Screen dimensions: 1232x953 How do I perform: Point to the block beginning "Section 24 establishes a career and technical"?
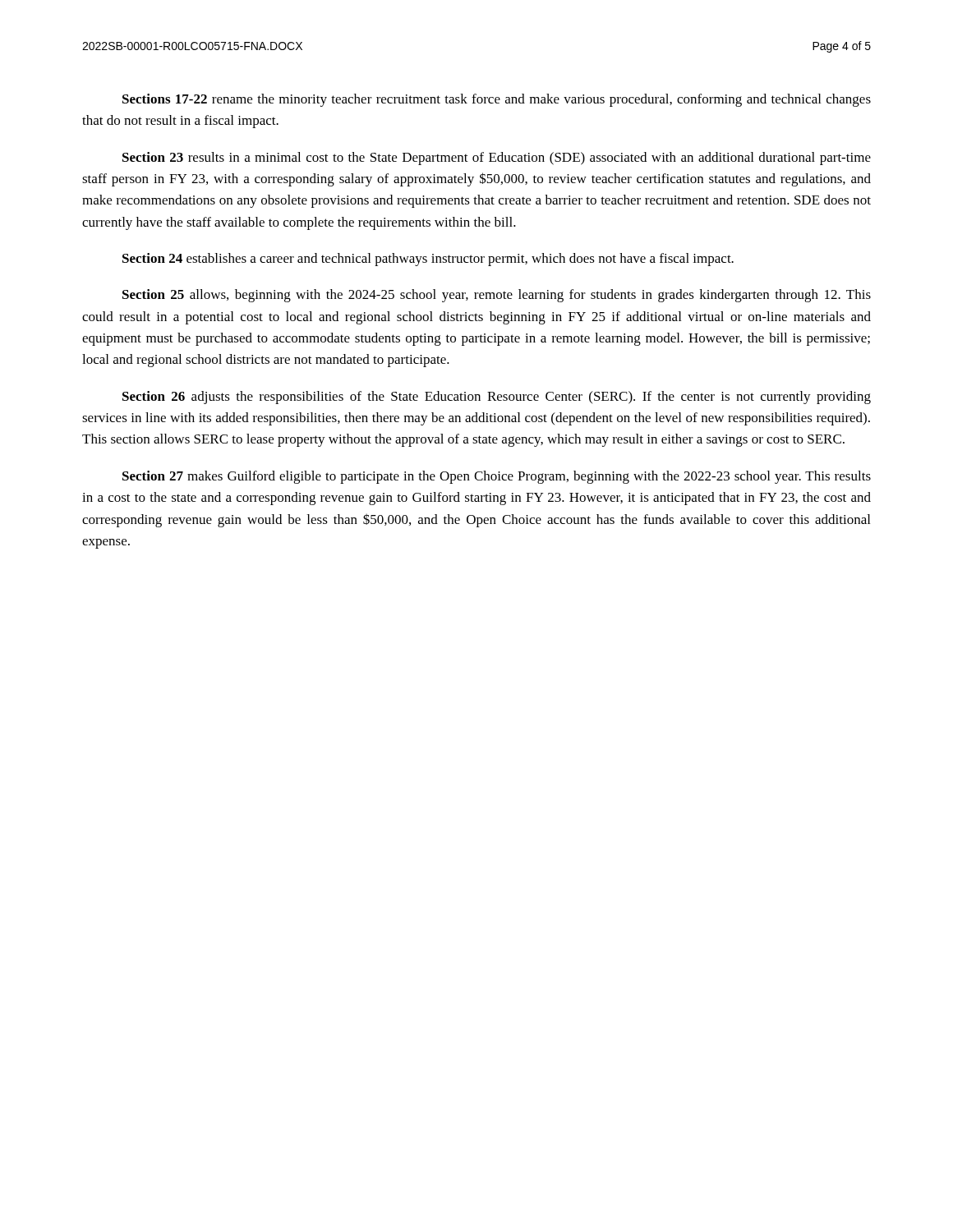476,259
